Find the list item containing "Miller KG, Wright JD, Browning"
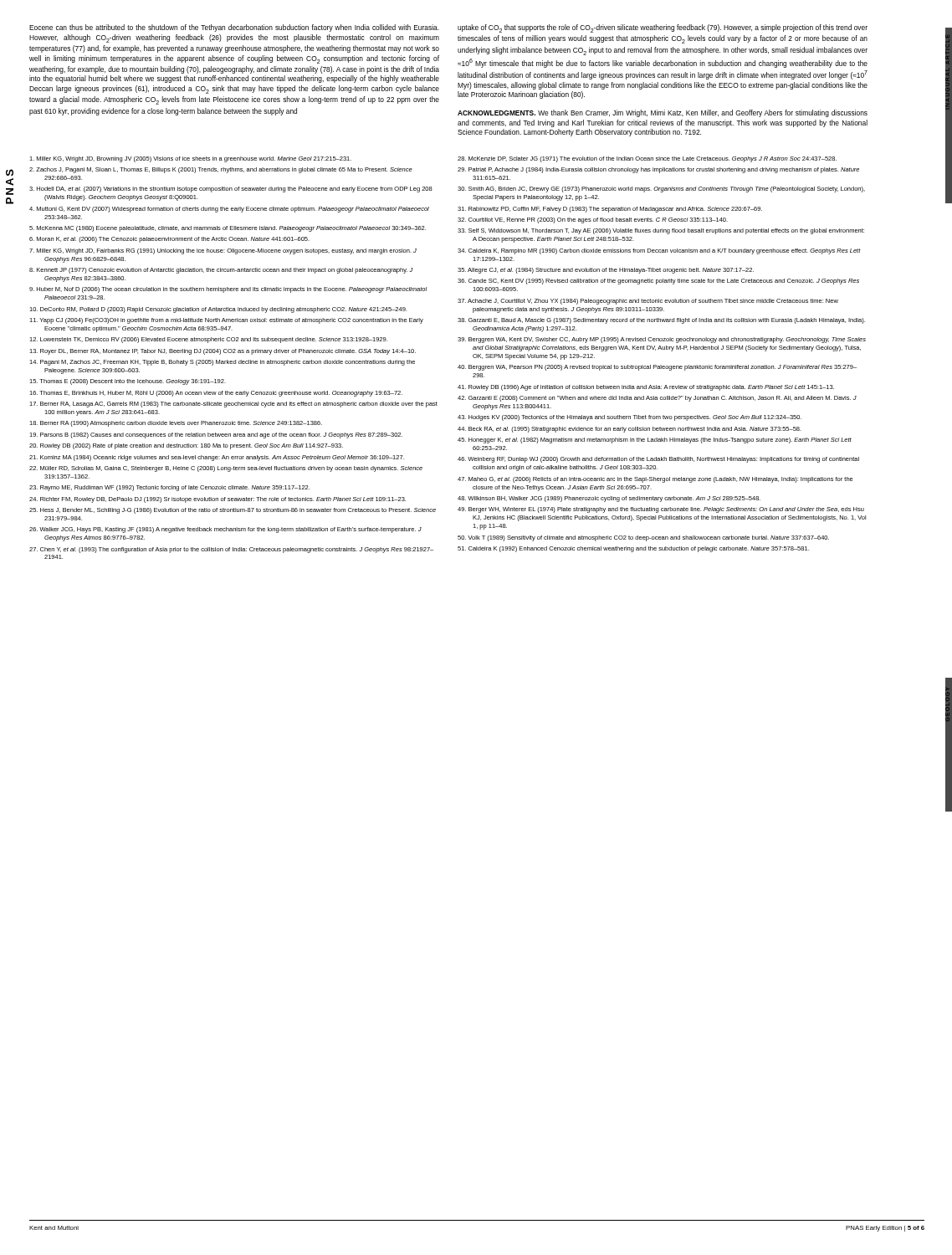This screenshot has width=952, height=1255. click(x=234, y=358)
